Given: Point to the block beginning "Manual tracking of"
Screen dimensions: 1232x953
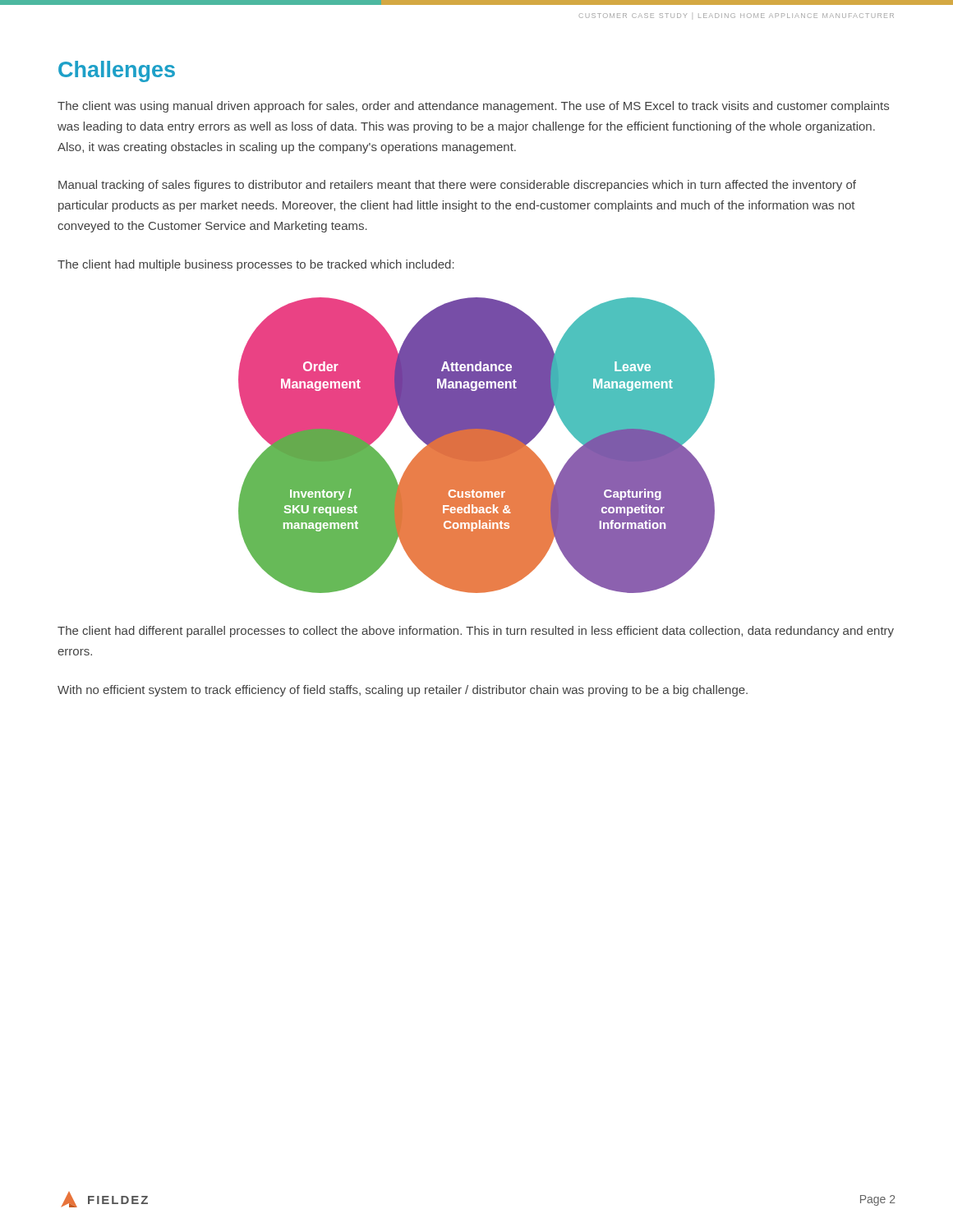Looking at the screenshot, I should pos(457,205).
